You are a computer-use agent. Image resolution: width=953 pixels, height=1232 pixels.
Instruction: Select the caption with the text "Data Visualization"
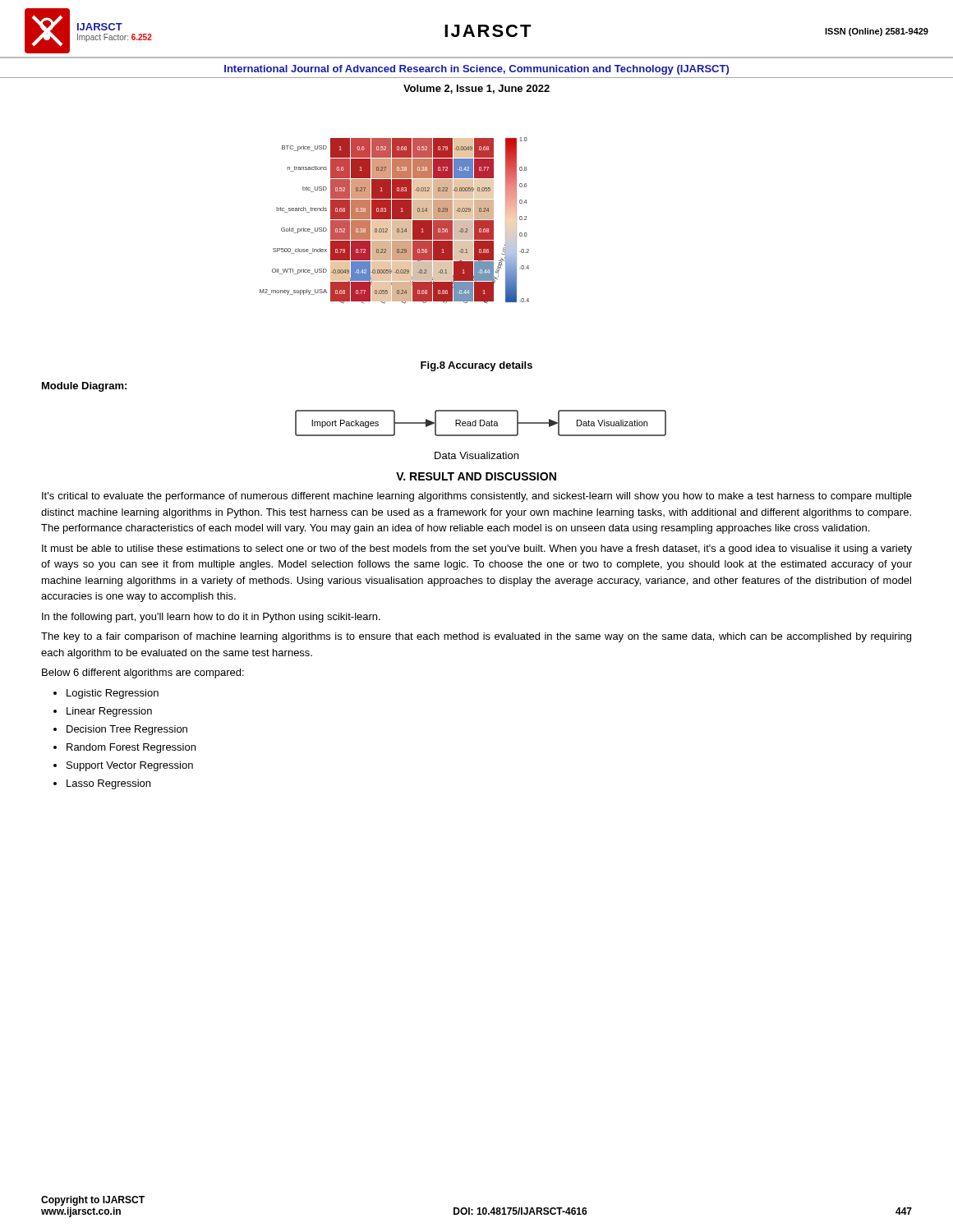point(476,455)
